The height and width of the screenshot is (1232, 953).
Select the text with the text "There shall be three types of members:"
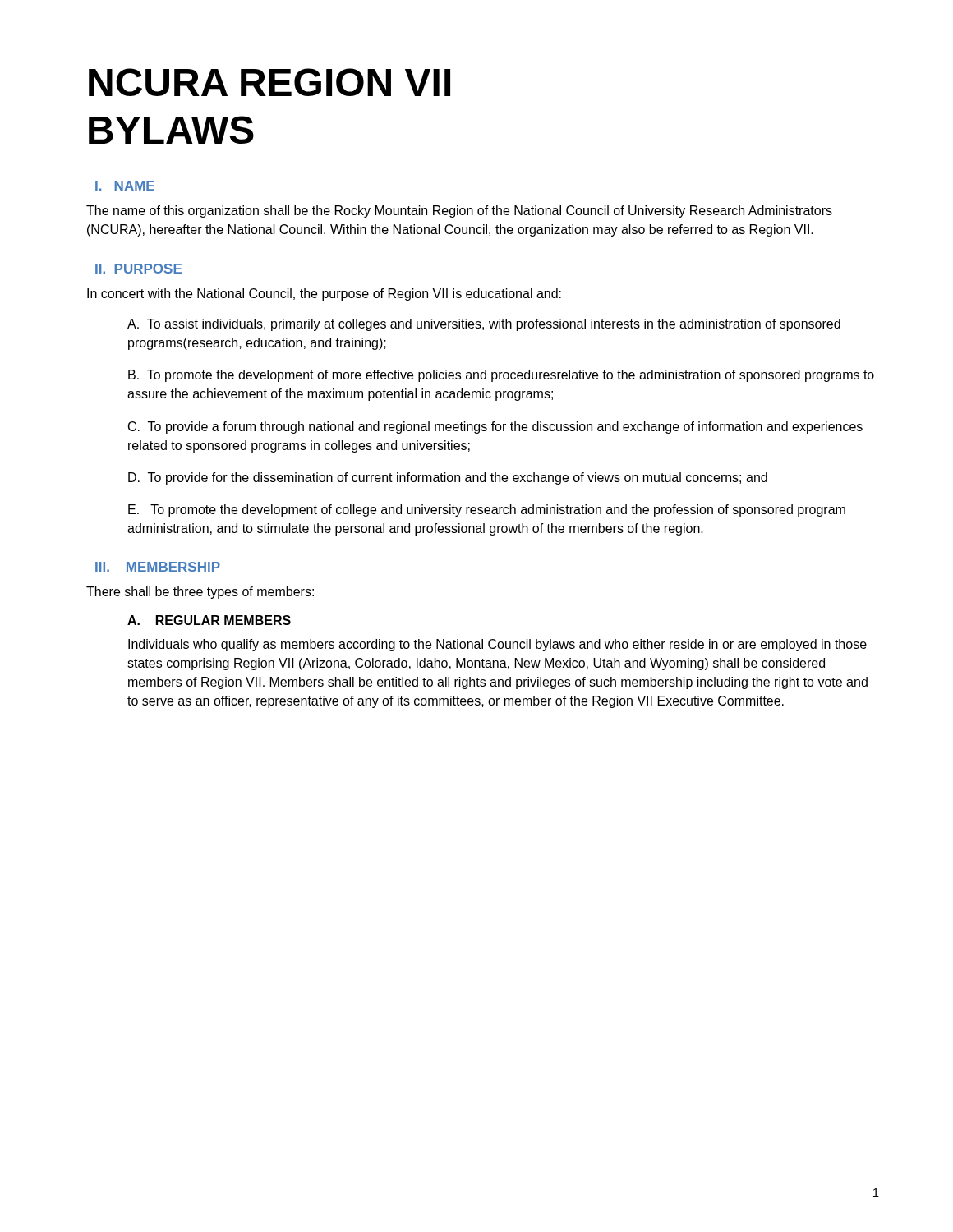click(201, 592)
